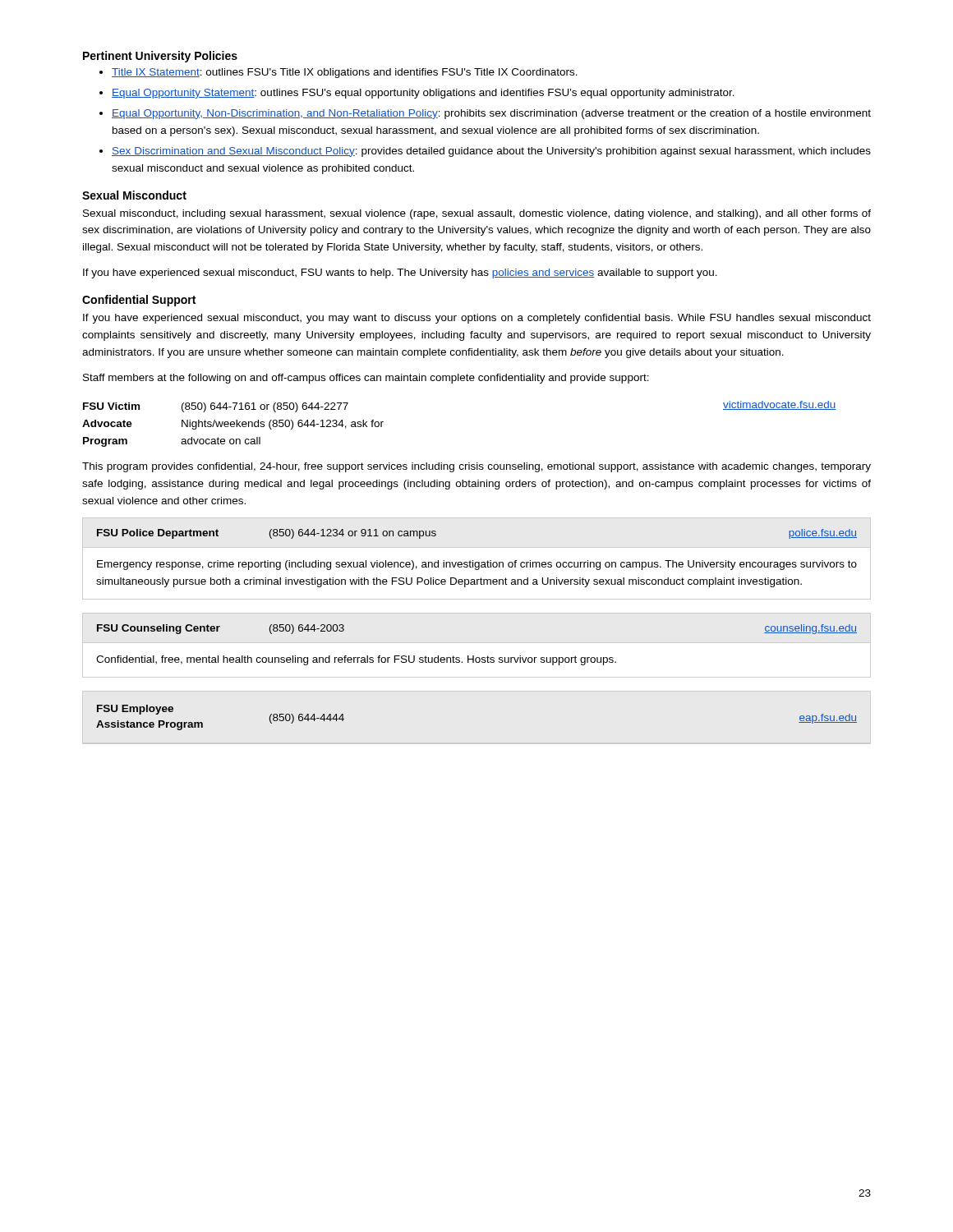Click the passage that begins "Title IX Statement: outlines FSU's Title IX"
The width and height of the screenshot is (953, 1232).
345,72
